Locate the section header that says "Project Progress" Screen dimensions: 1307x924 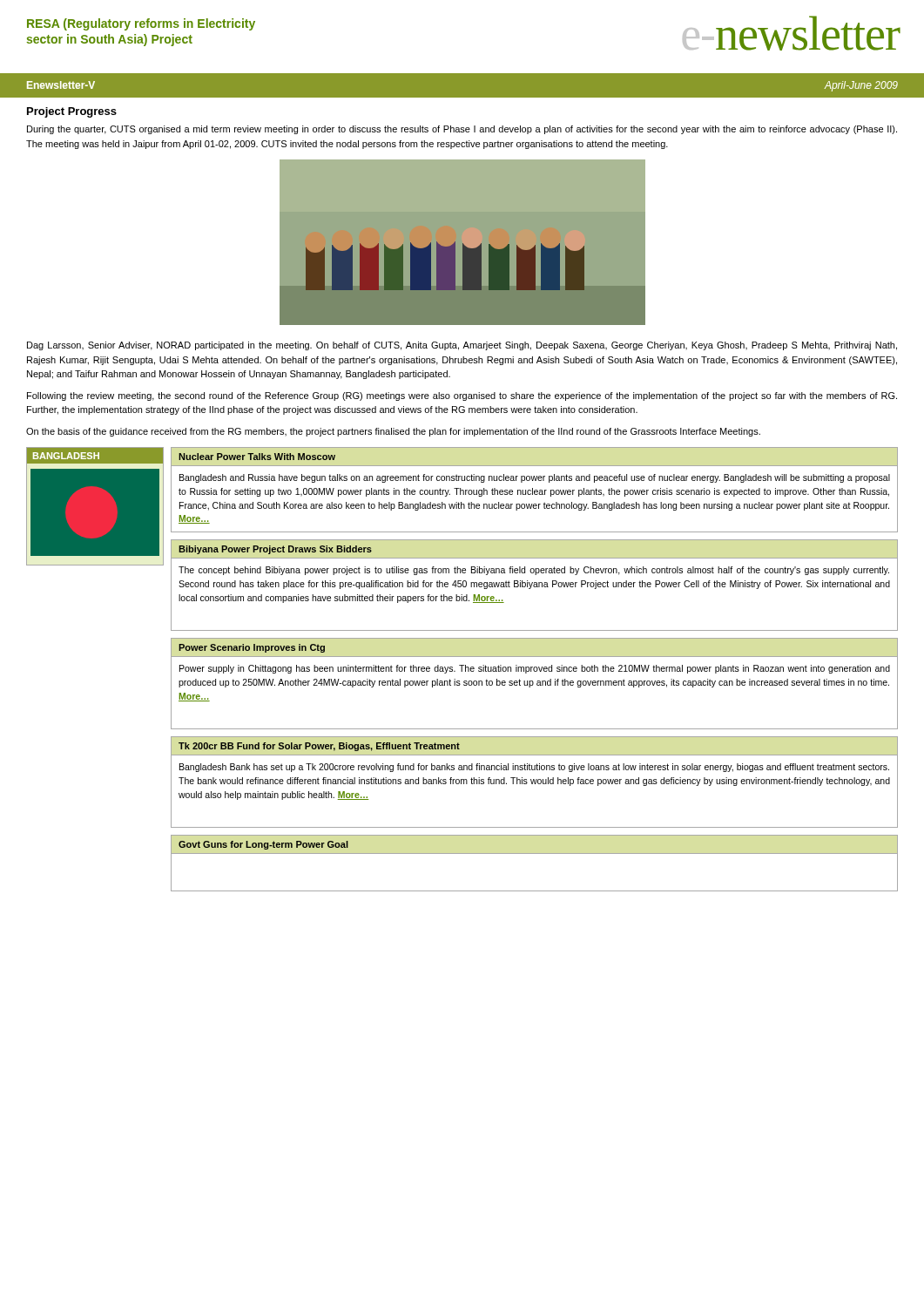[71, 111]
